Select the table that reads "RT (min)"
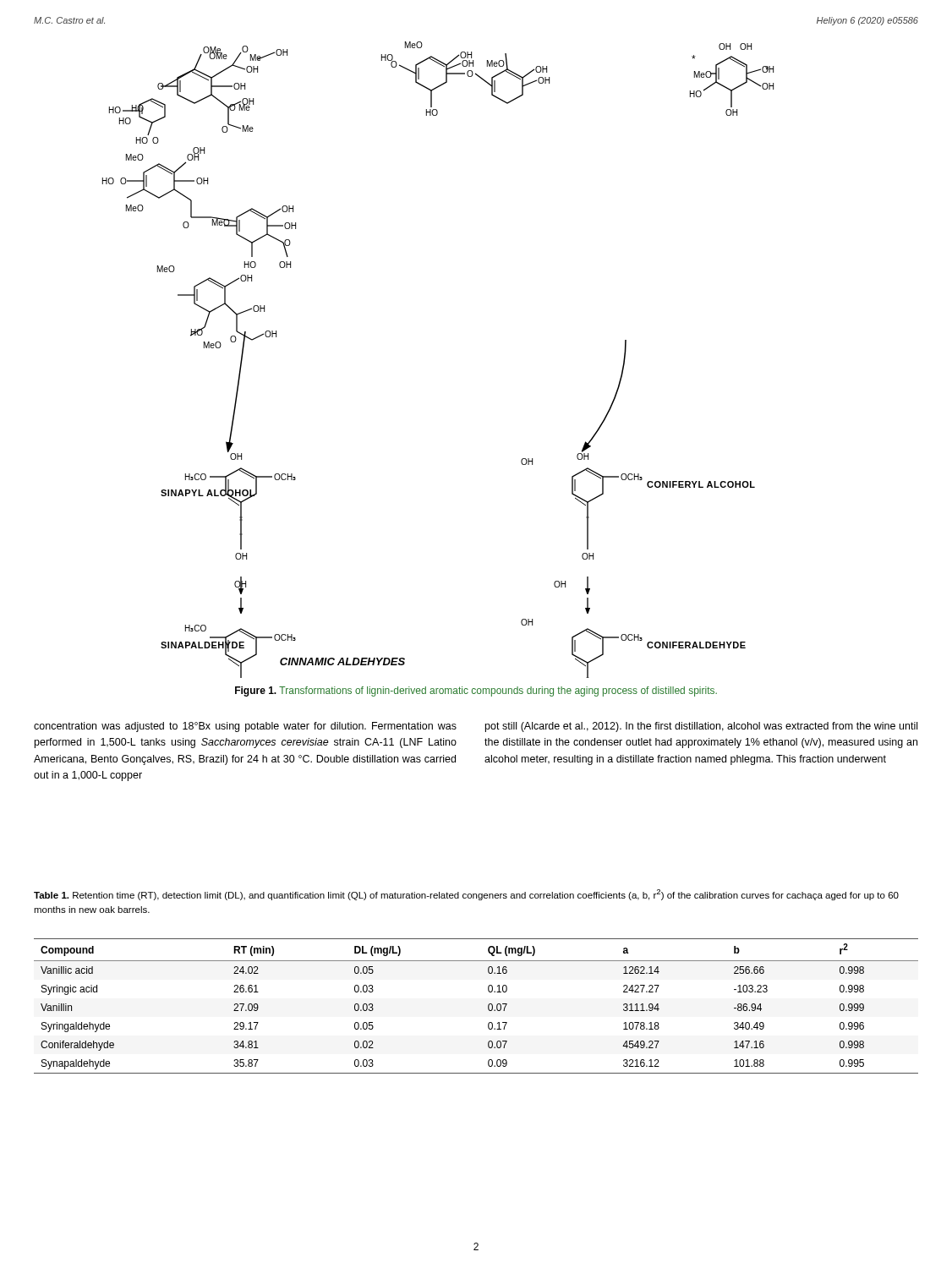 pos(476,1006)
